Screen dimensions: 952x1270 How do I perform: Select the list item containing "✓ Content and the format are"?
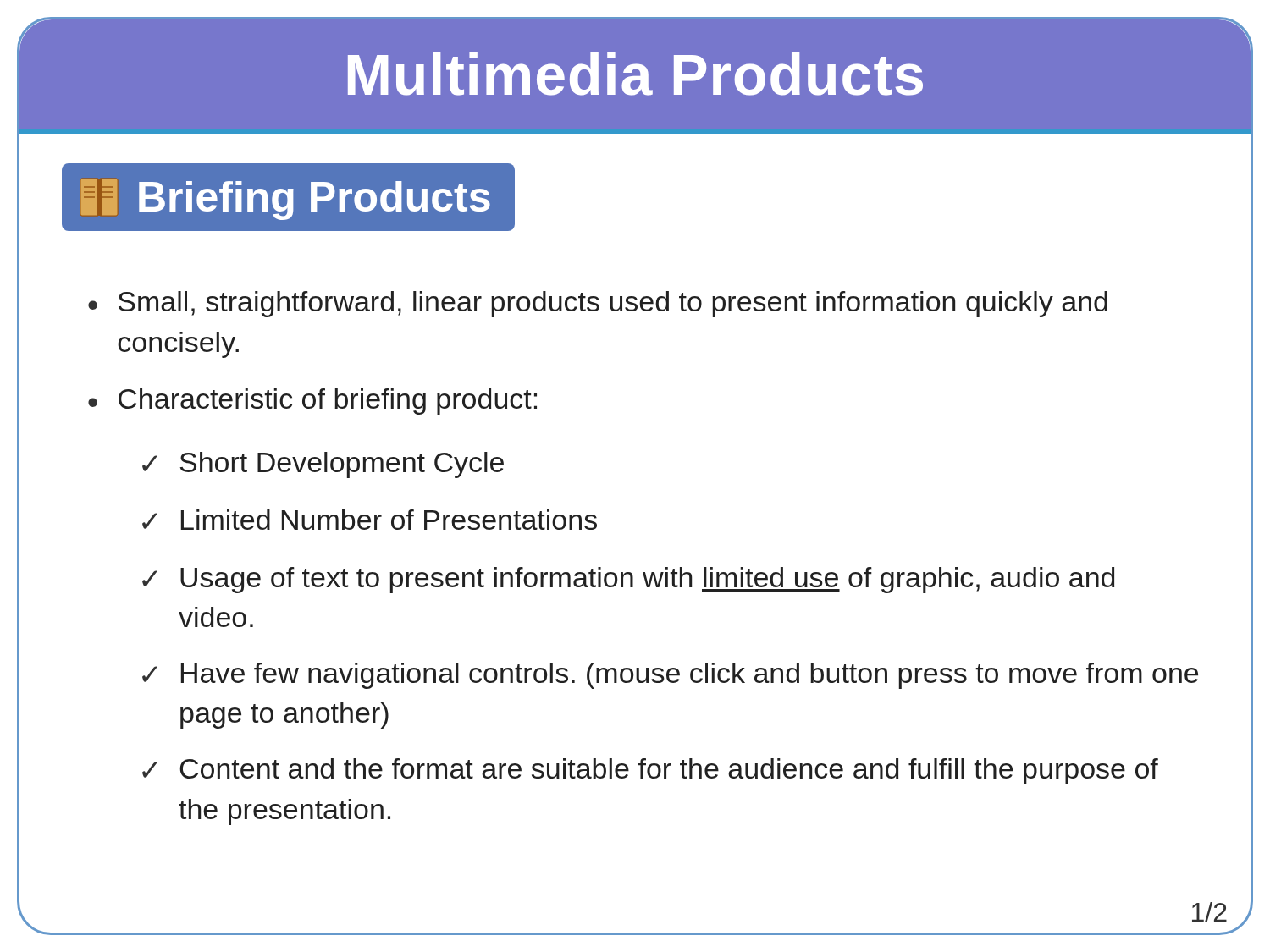coord(669,789)
